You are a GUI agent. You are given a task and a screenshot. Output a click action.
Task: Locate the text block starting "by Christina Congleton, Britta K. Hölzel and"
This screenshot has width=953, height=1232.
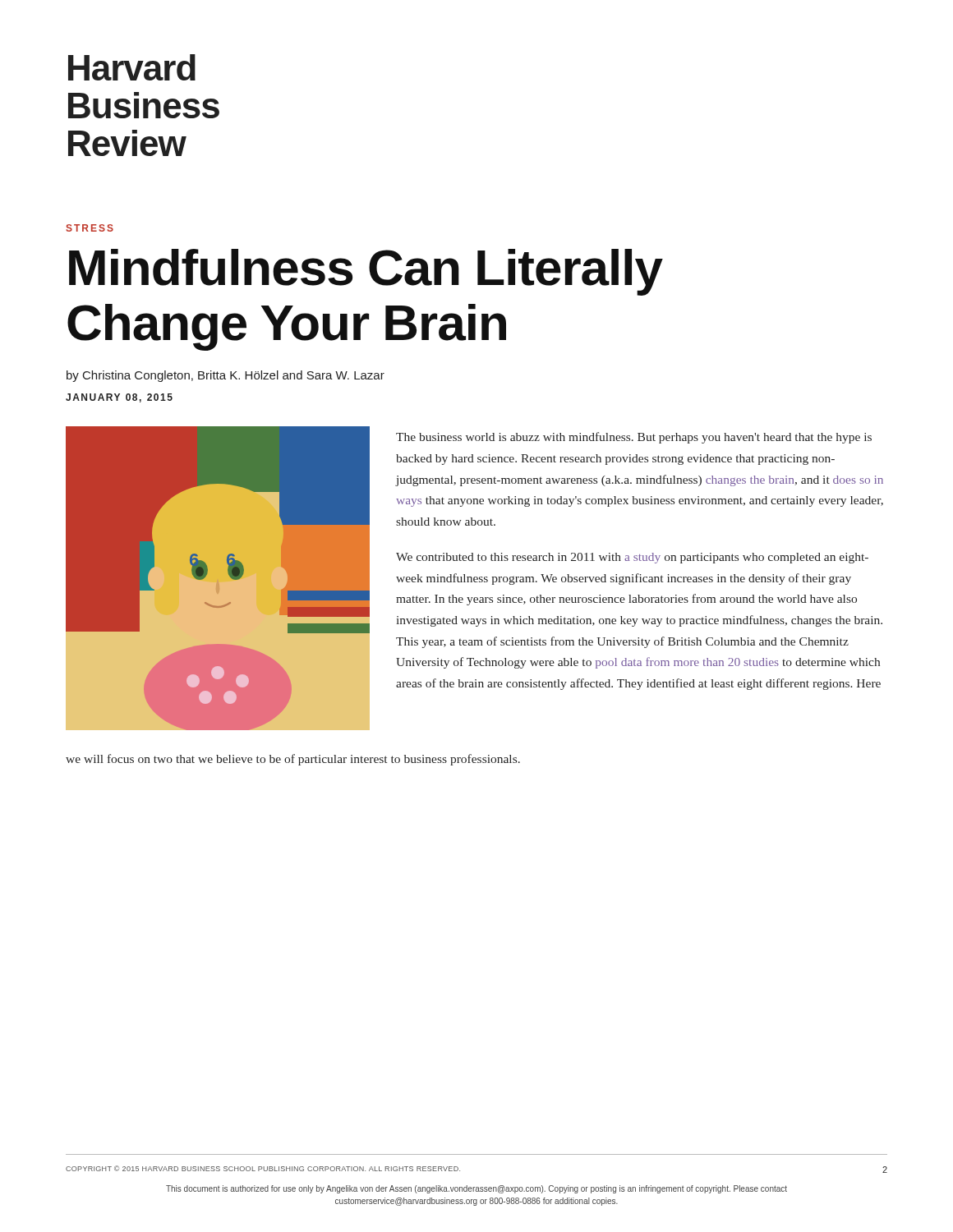[226, 376]
